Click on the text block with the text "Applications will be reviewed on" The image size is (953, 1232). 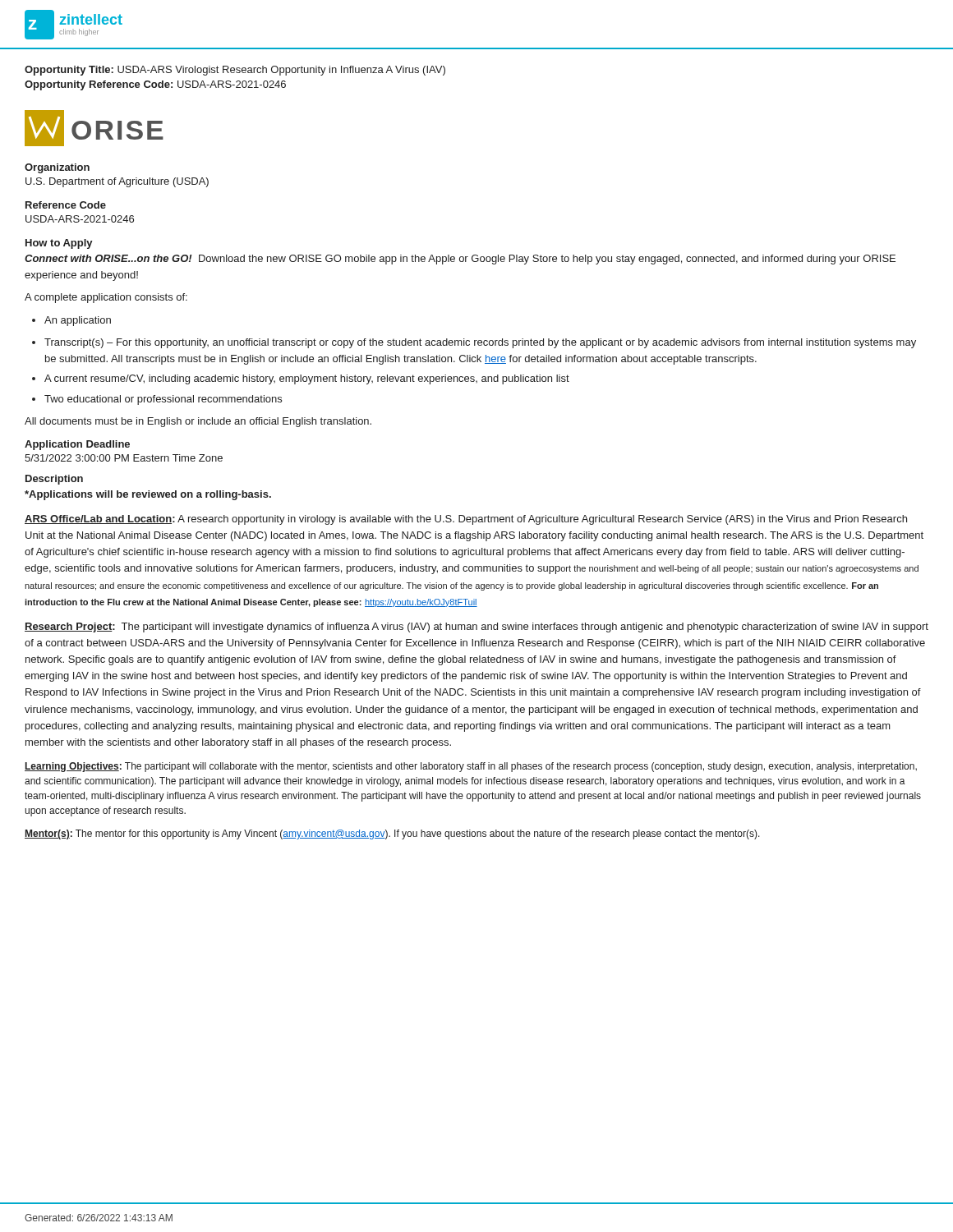tap(148, 494)
